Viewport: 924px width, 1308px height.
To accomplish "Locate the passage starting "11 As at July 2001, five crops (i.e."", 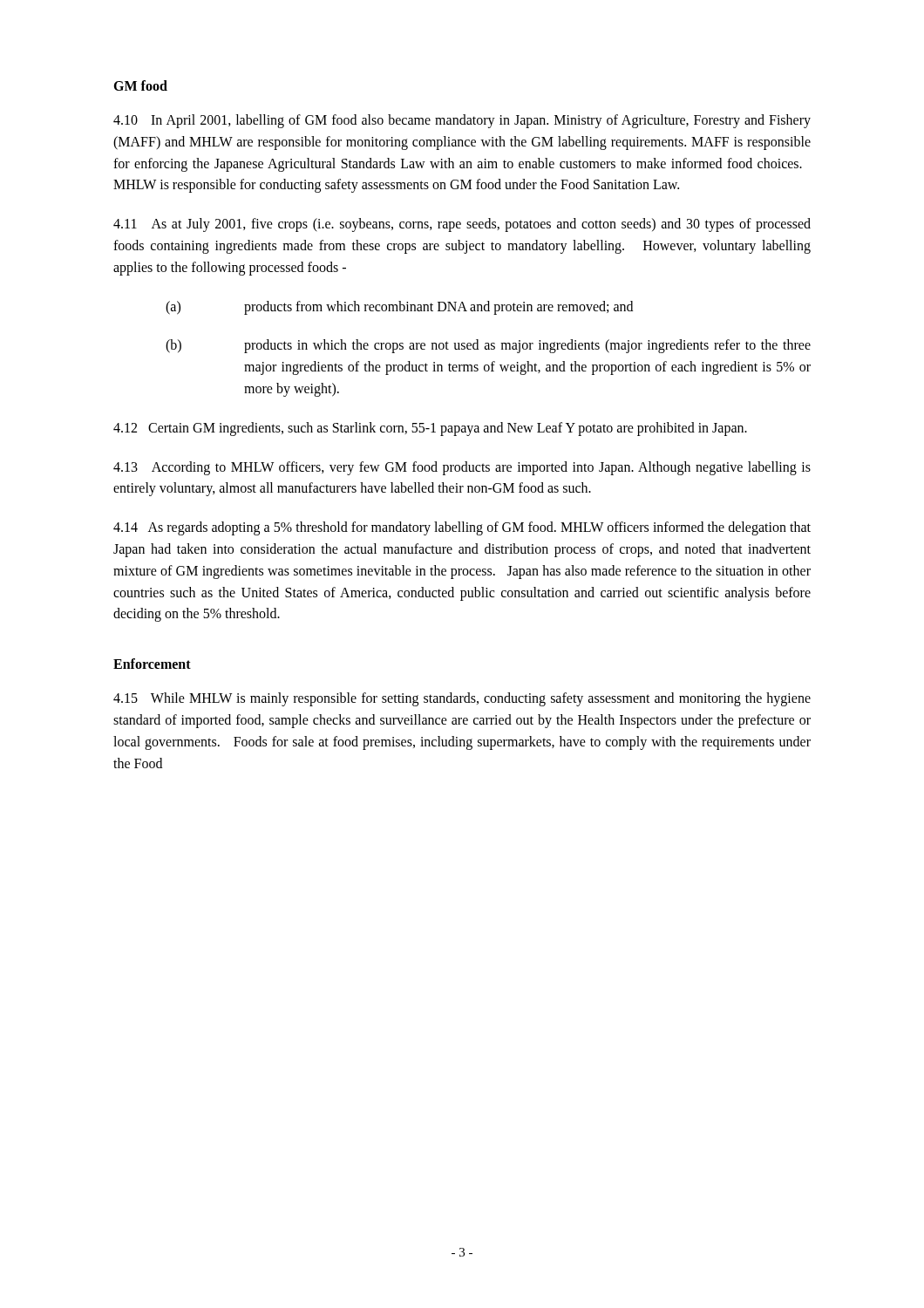I will click(462, 246).
